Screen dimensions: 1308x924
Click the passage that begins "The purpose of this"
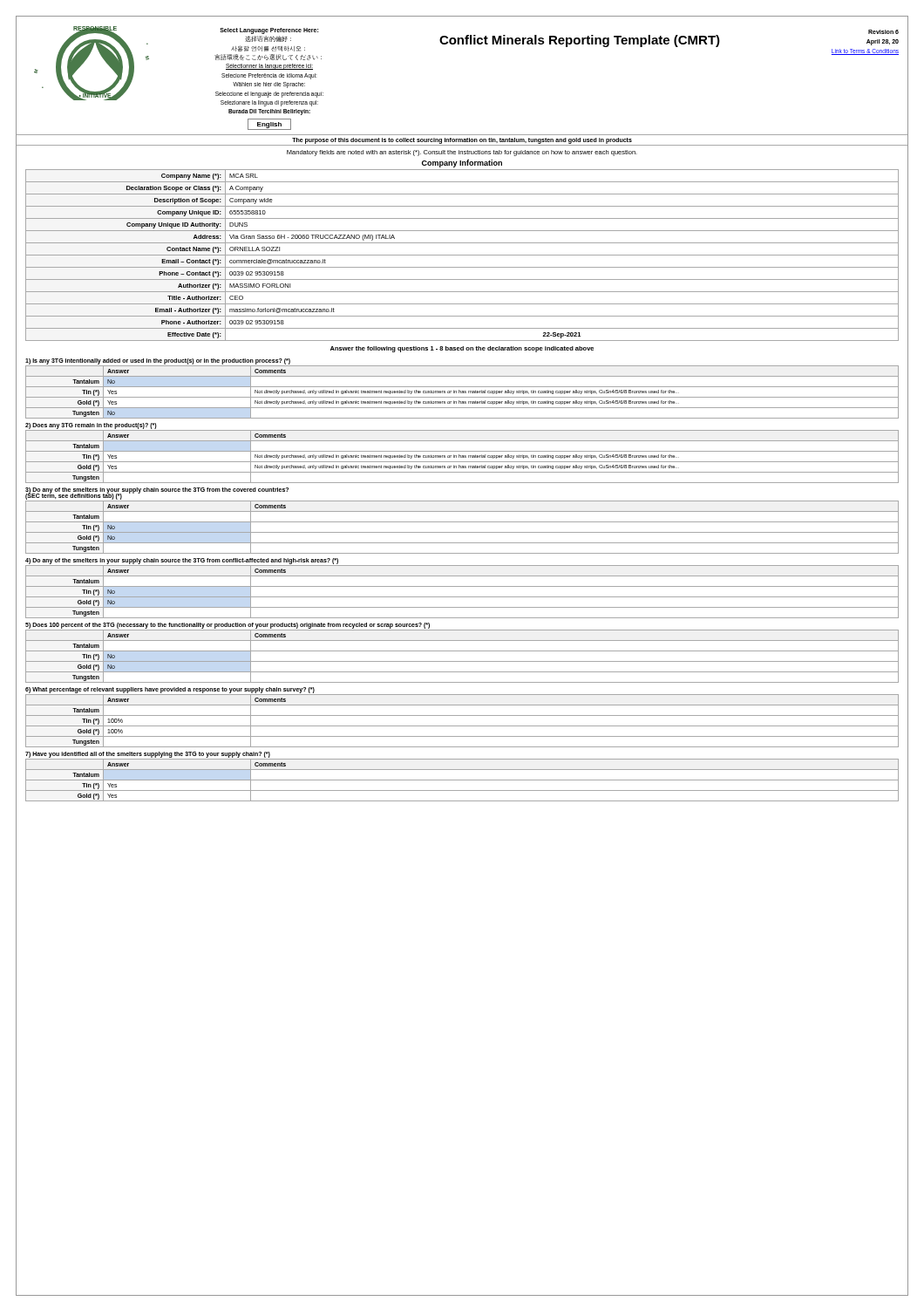click(462, 139)
